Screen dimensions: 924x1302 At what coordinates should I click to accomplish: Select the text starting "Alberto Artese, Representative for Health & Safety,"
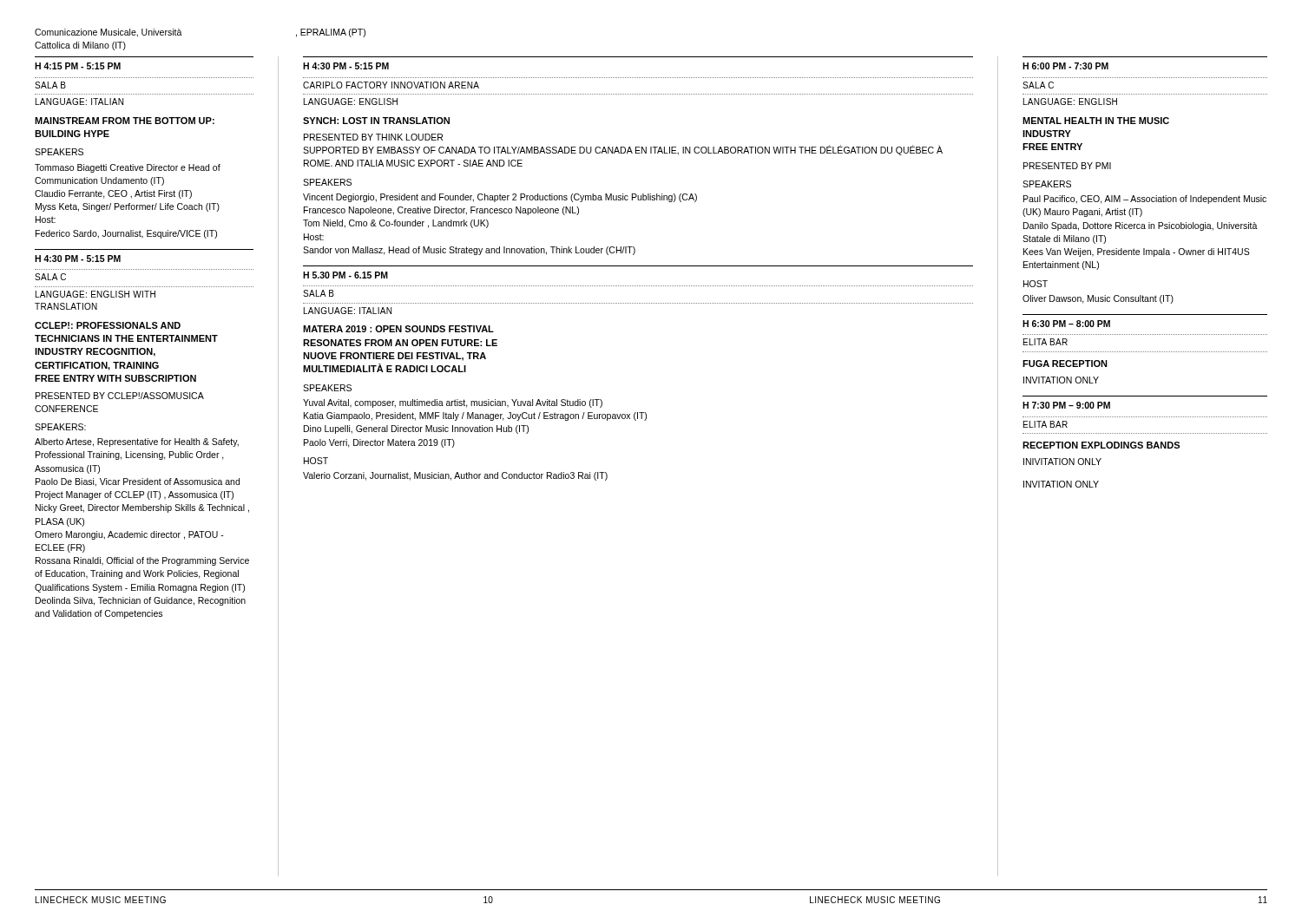click(142, 528)
